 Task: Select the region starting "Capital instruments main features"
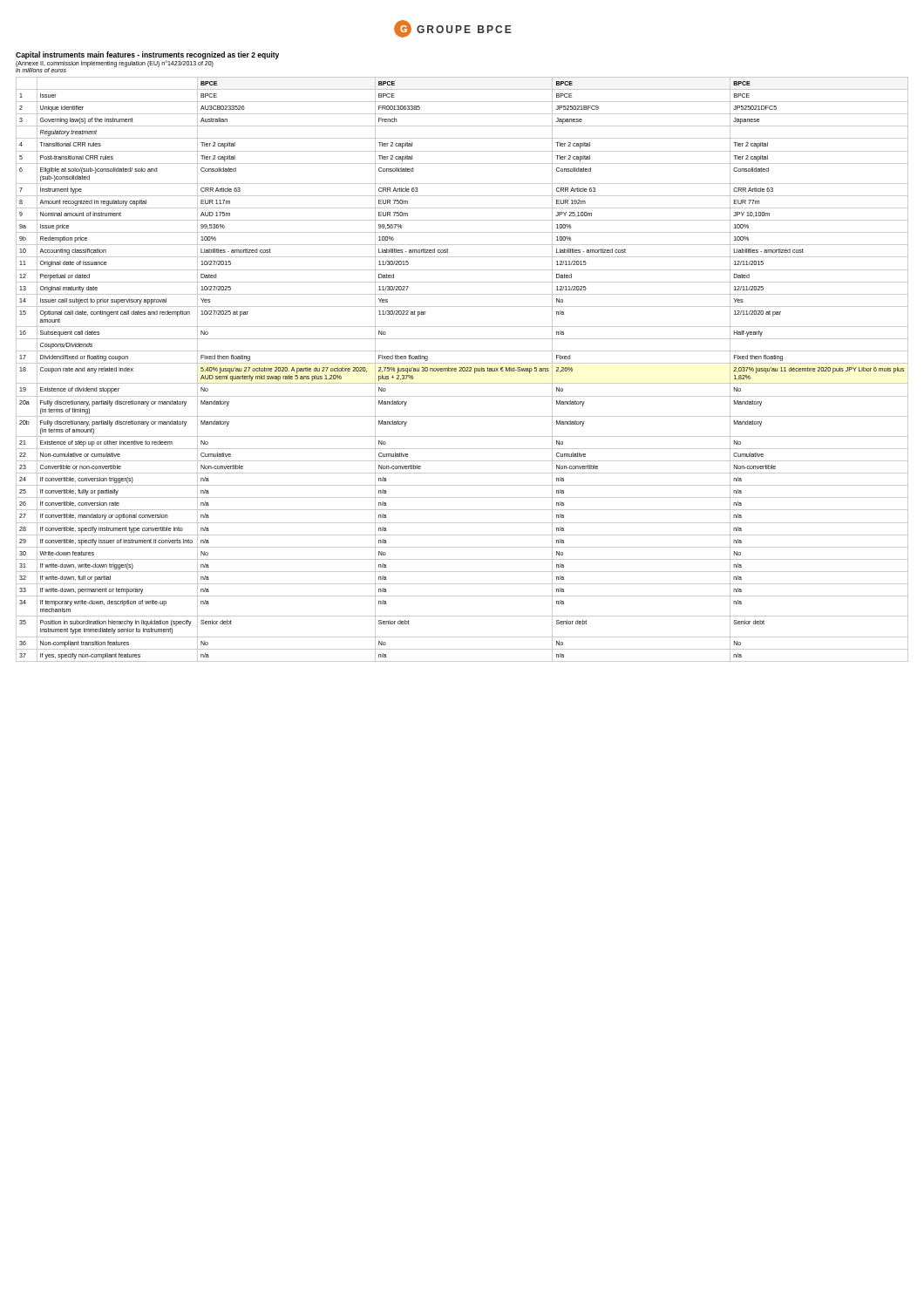(147, 55)
